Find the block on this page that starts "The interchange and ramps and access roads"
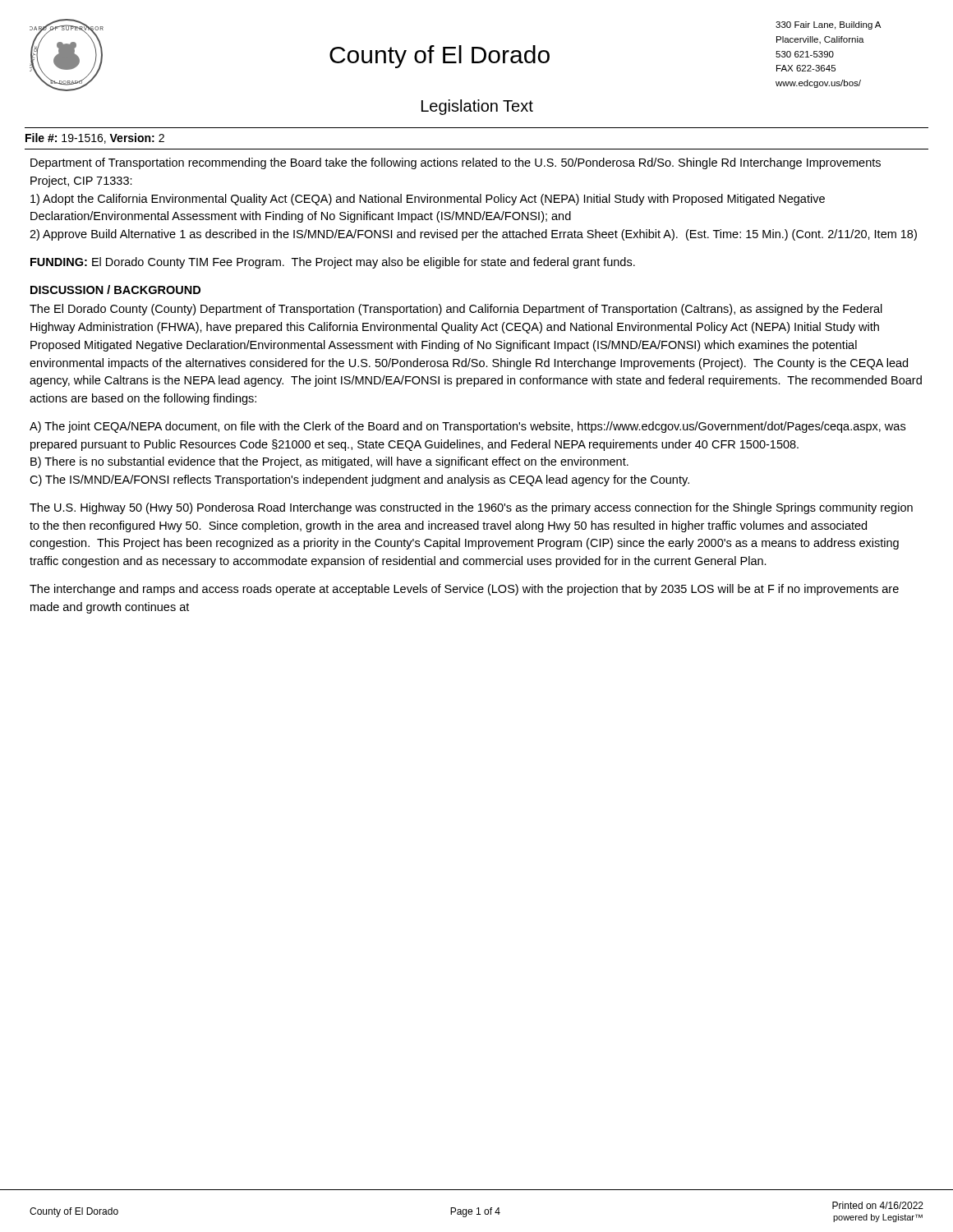The height and width of the screenshot is (1232, 953). pos(476,598)
